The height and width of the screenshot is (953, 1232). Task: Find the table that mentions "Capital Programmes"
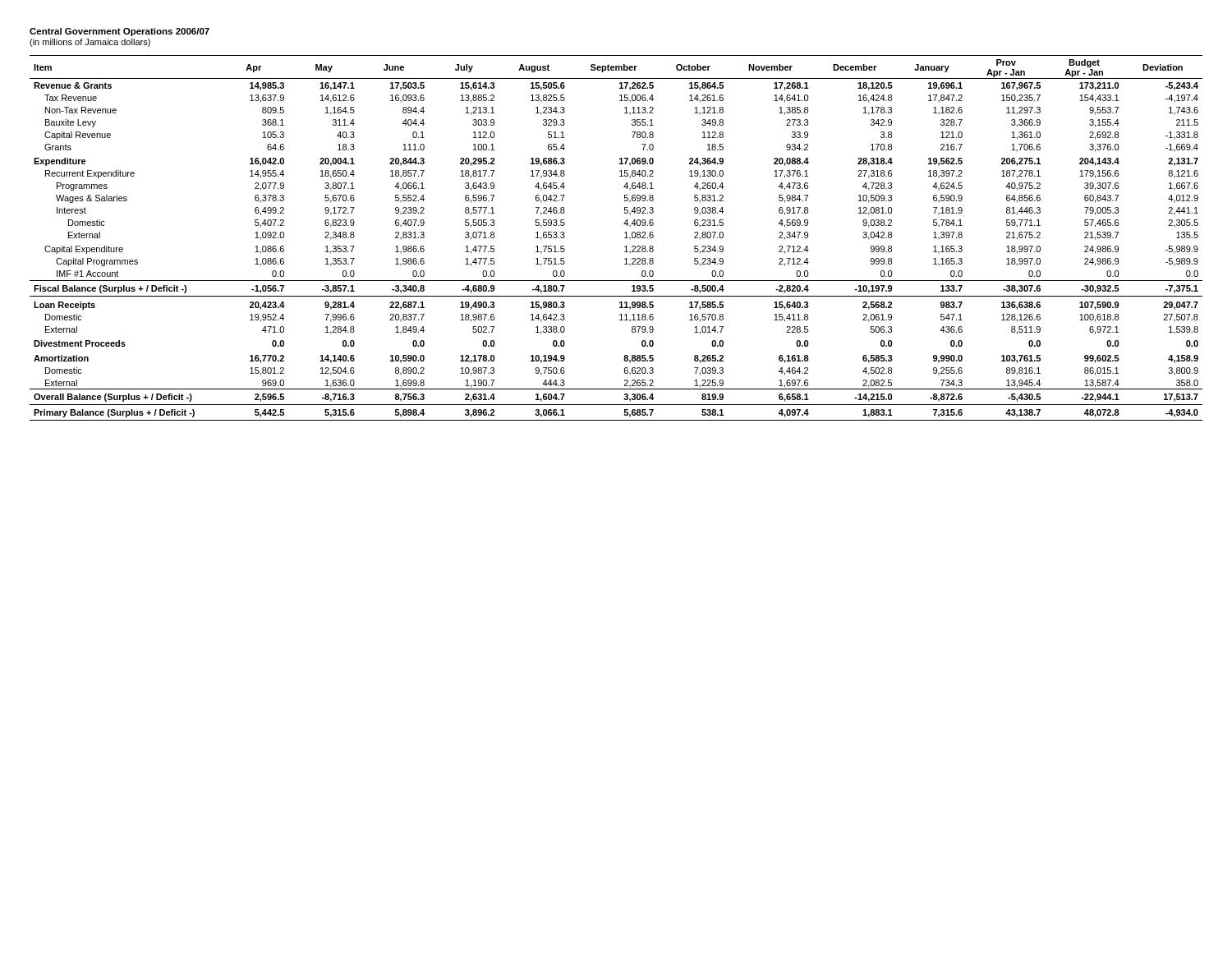pos(616,238)
